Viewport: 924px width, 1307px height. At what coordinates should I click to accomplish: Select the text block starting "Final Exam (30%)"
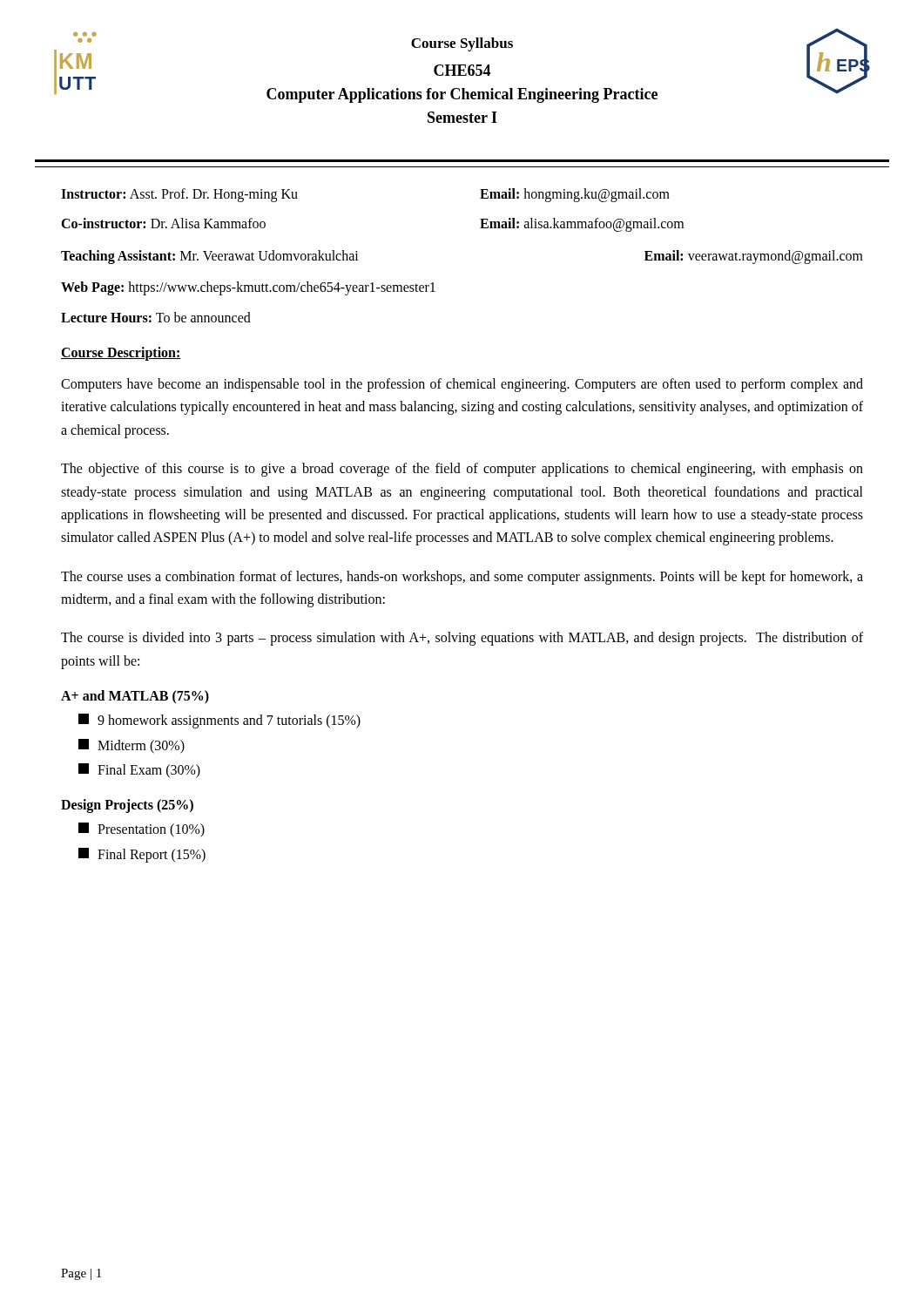(x=139, y=770)
